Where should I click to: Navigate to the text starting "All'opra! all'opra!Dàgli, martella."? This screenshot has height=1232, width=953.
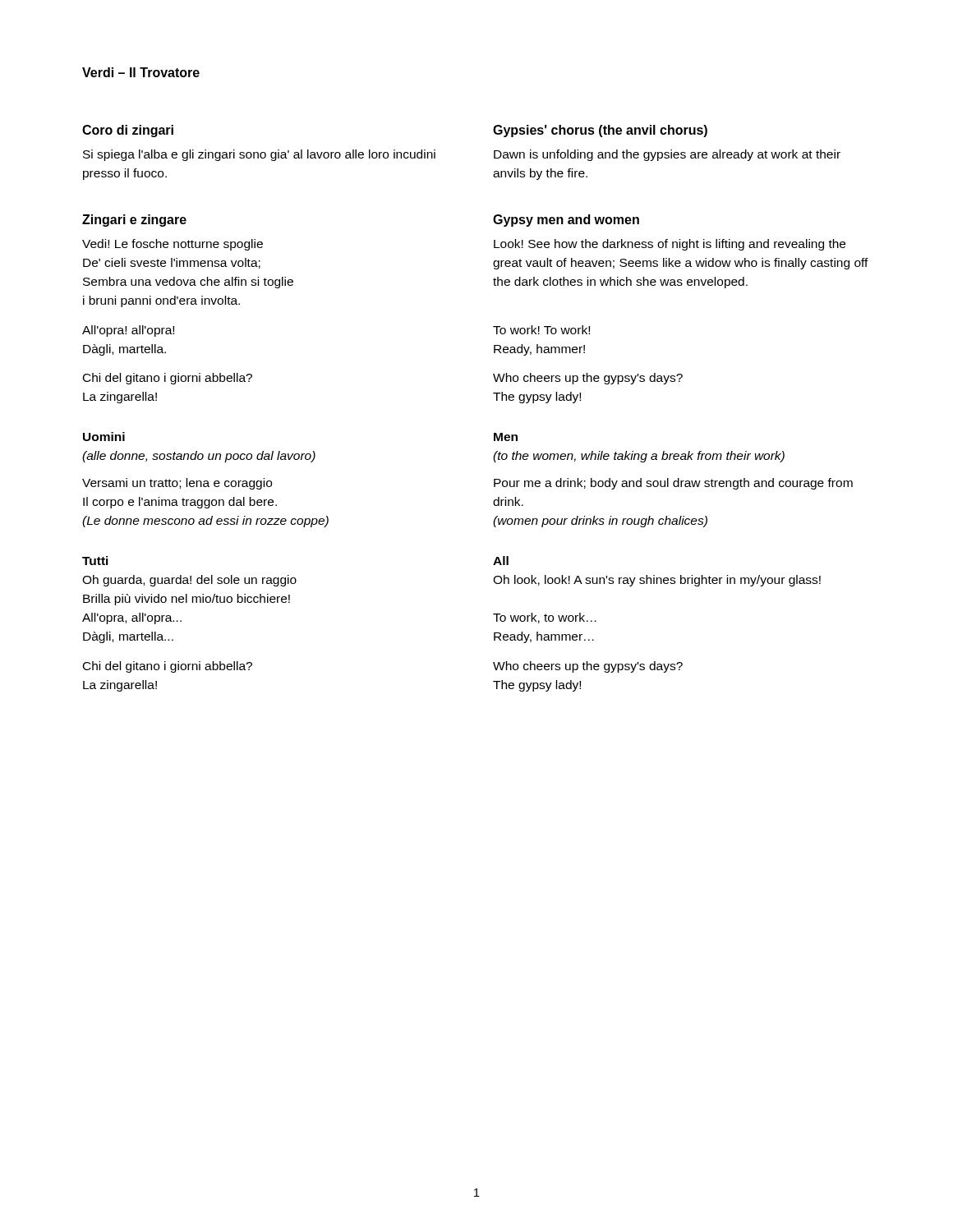(129, 339)
